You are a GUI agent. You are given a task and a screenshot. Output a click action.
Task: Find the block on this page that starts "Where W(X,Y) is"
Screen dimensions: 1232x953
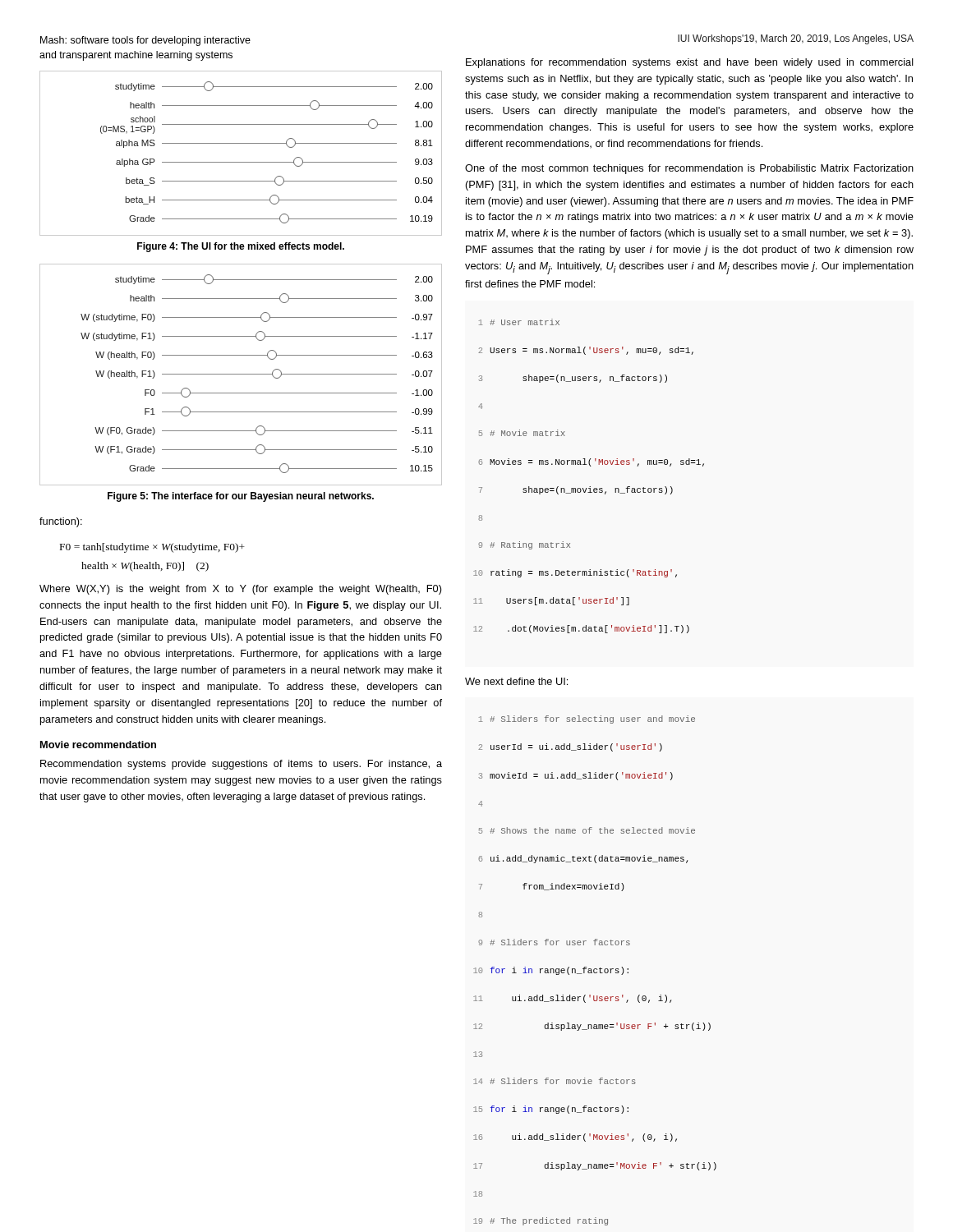pos(241,654)
